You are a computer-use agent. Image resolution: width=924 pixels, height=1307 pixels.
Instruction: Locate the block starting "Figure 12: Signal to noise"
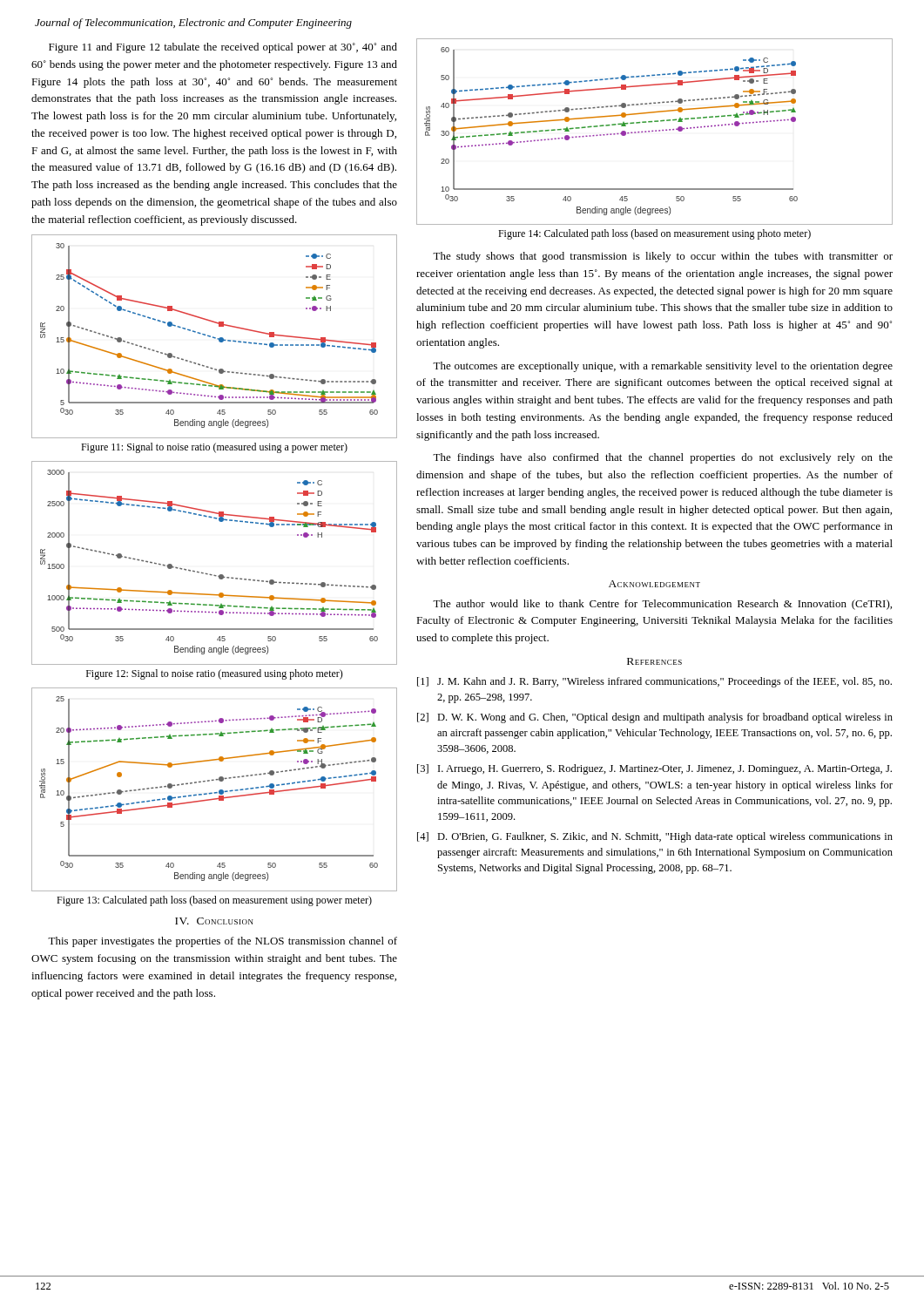[214, 674]
